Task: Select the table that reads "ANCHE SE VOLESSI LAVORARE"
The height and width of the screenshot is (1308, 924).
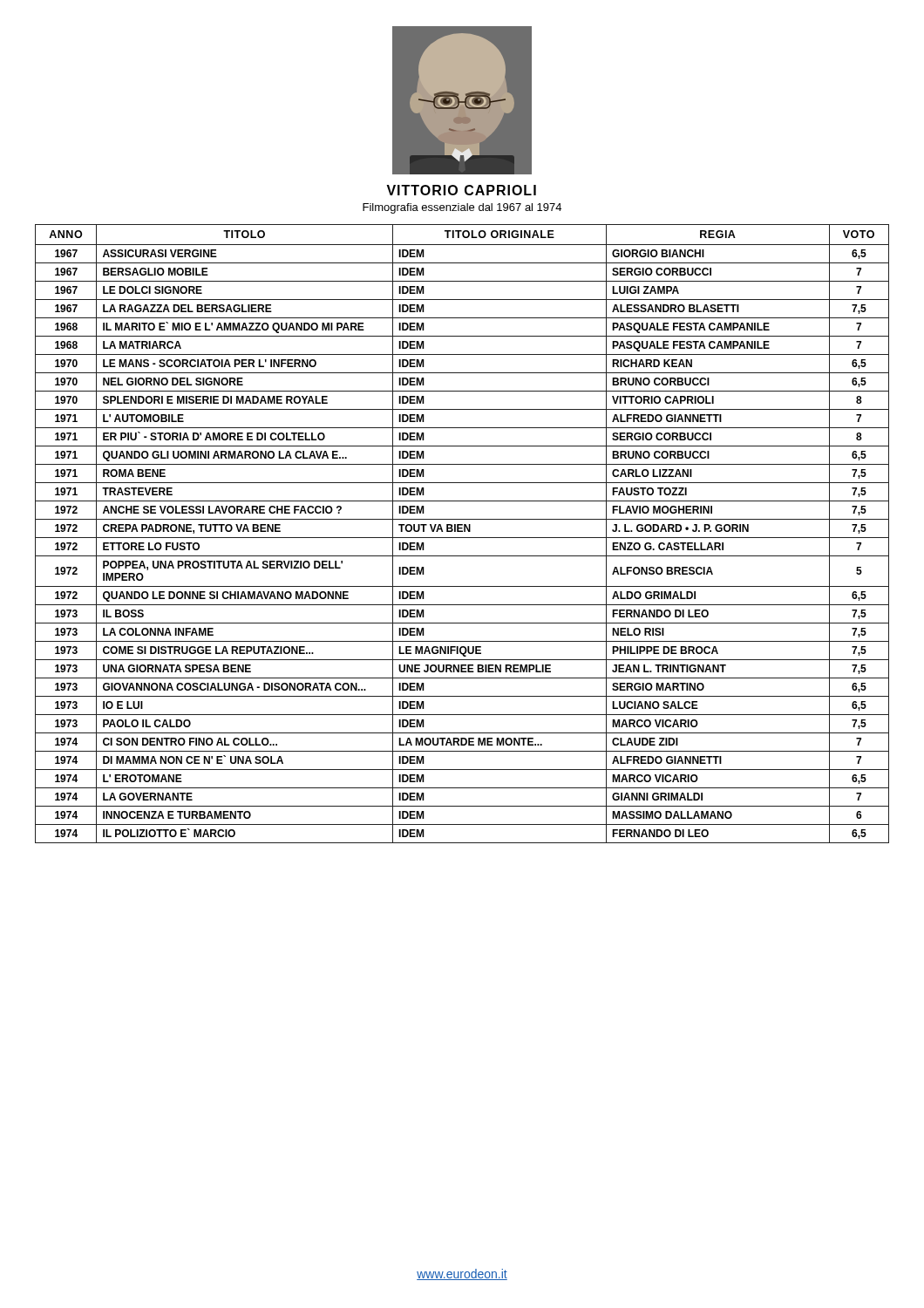Action: 462,534
